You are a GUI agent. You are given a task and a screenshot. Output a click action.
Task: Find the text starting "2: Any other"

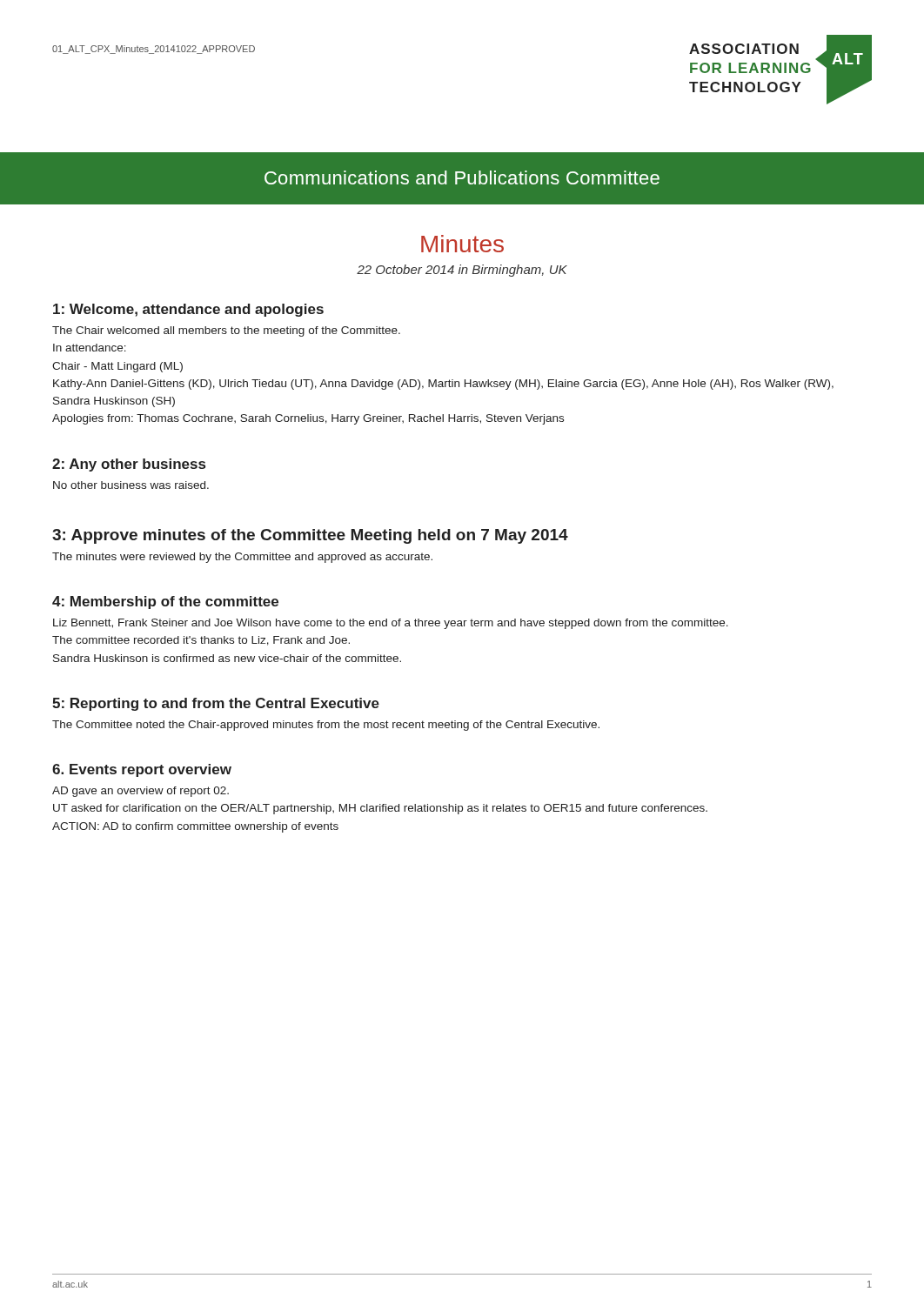click(x=129, y=464)
